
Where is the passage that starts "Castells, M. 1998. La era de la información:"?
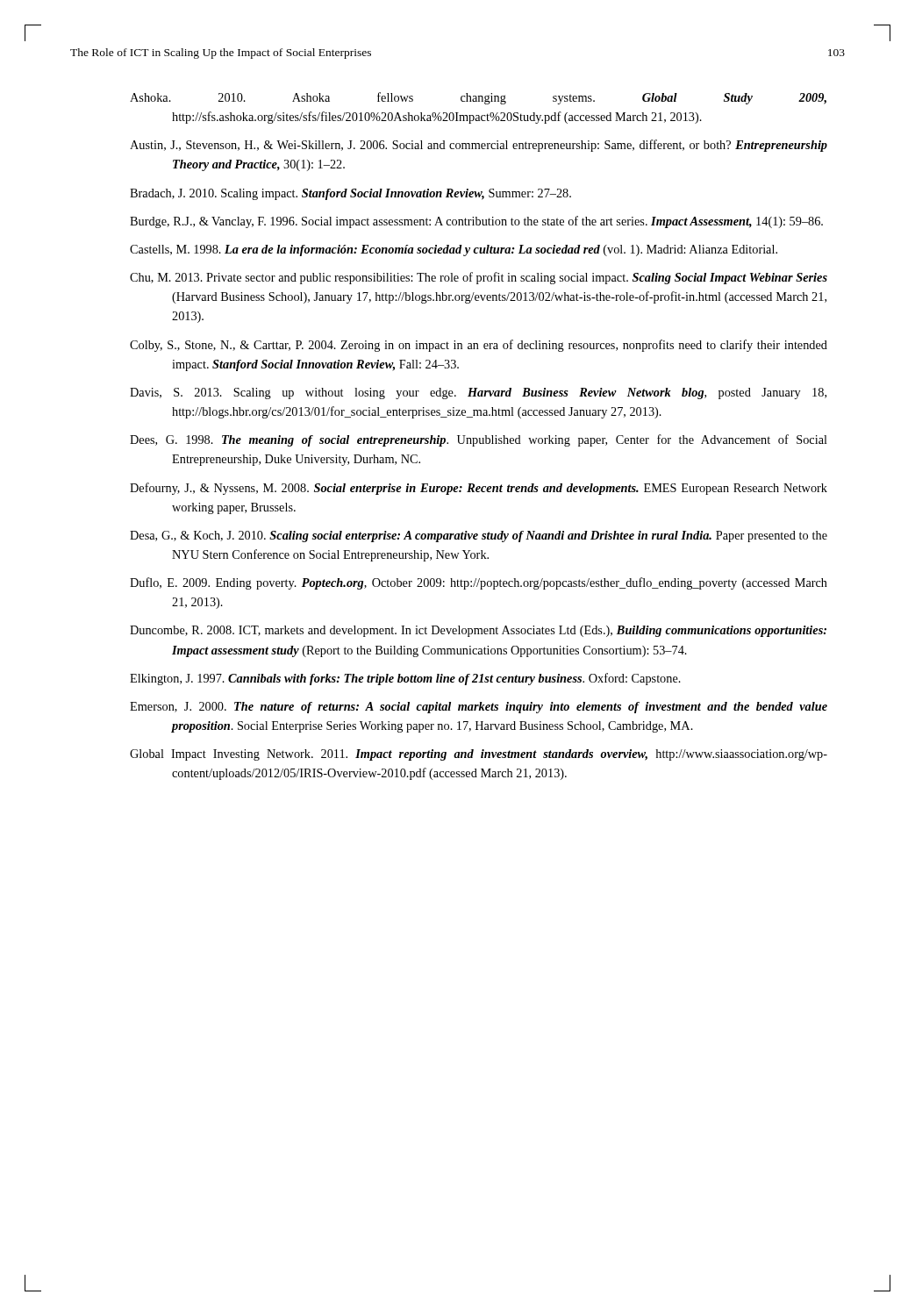click(454, 249)
